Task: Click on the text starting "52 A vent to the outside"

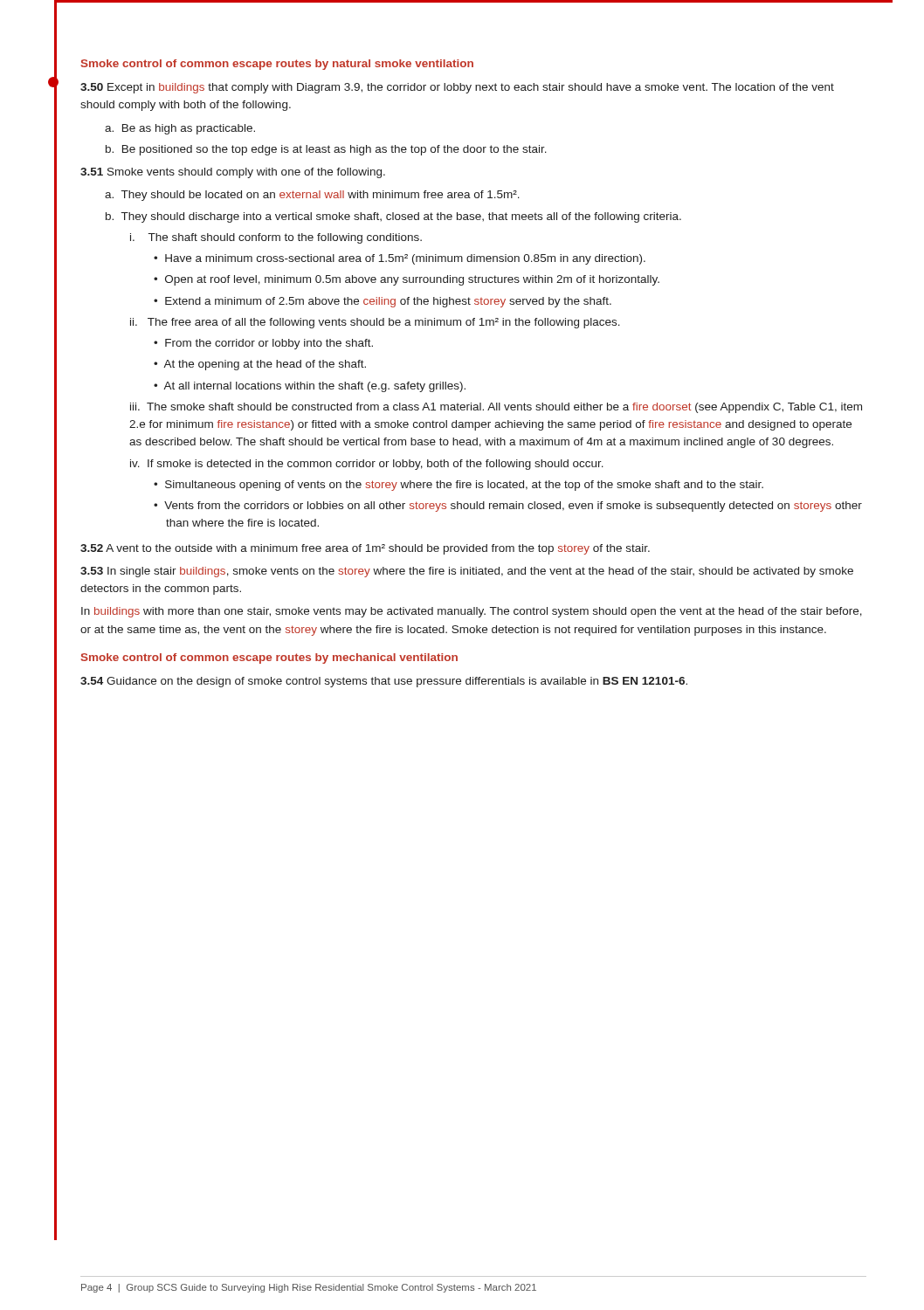Action: [365, 548]
